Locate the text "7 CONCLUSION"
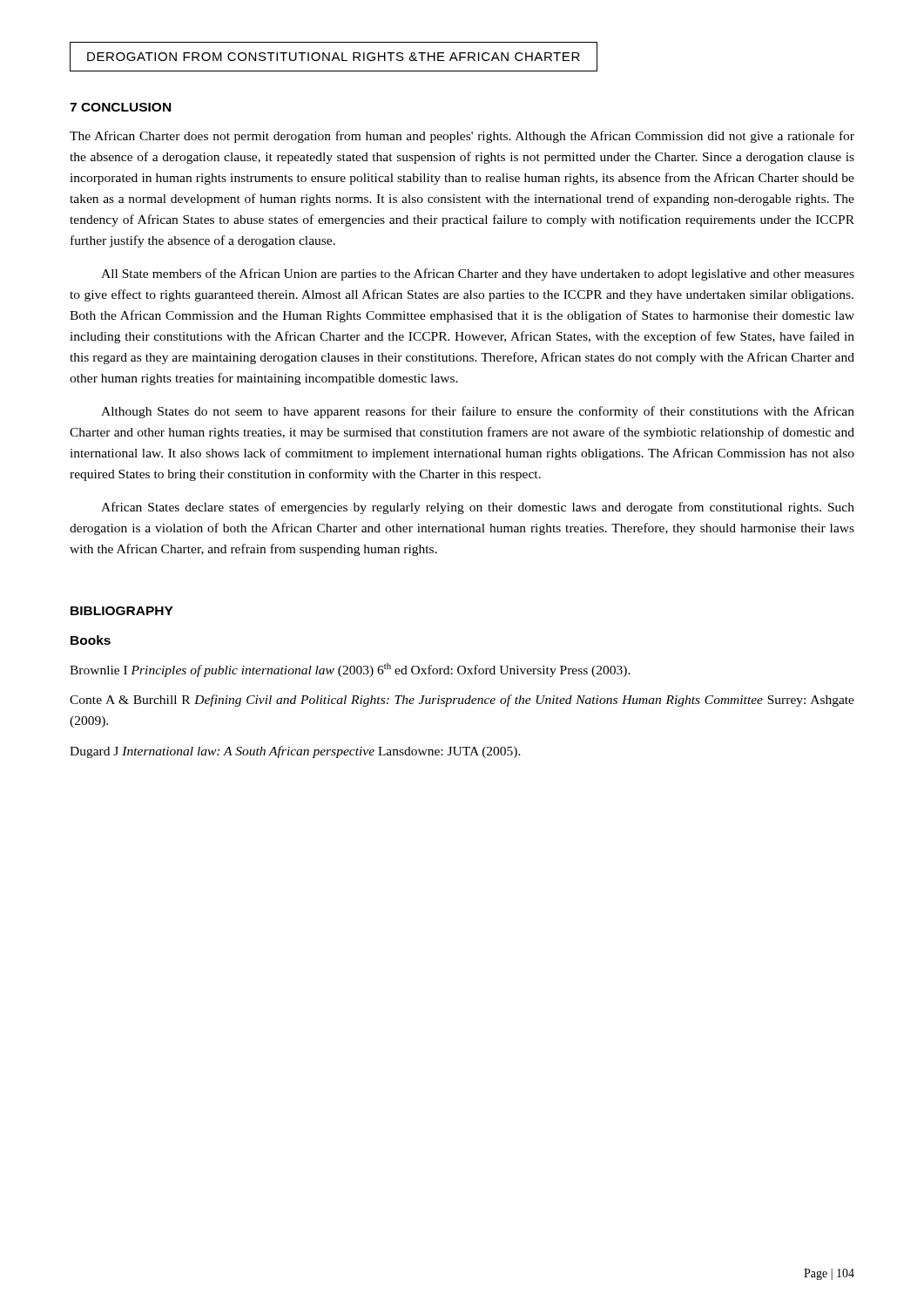 point(121,107)
